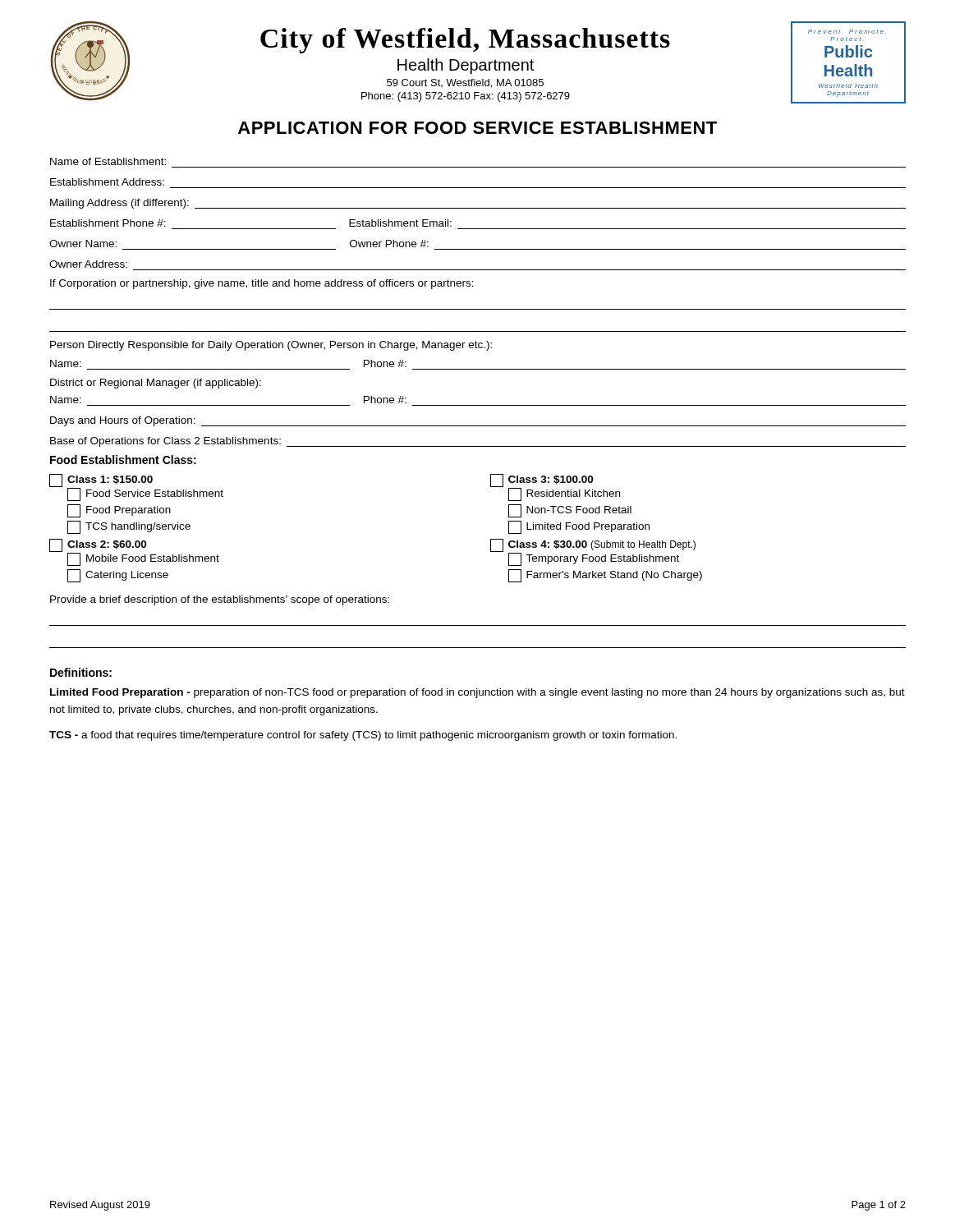The image size is (955, 1232).
Task: Select the region starting "Class 4: $30.00 (Submit to Health"
Action: tap(698, 560)
